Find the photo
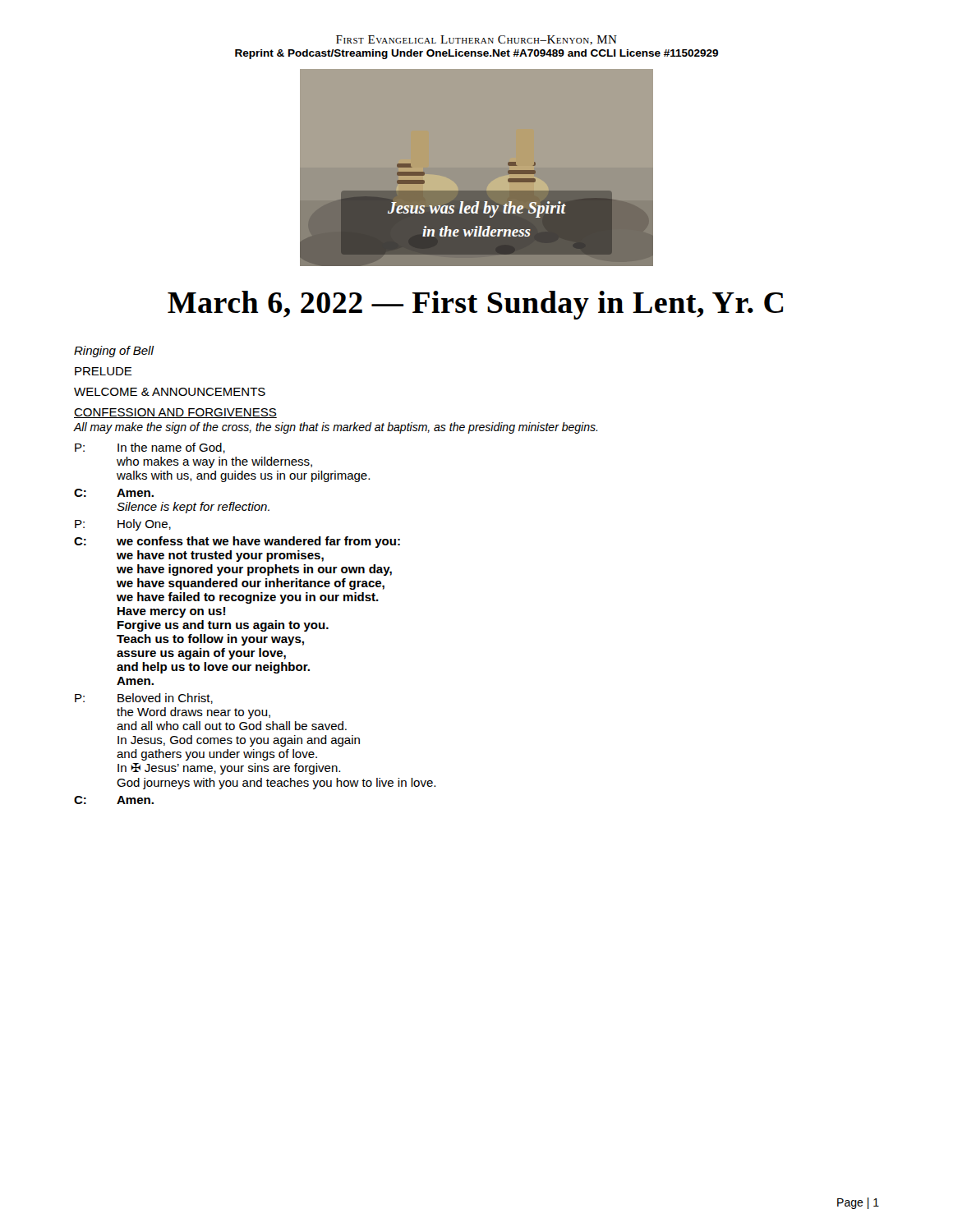 click(476, 169)
